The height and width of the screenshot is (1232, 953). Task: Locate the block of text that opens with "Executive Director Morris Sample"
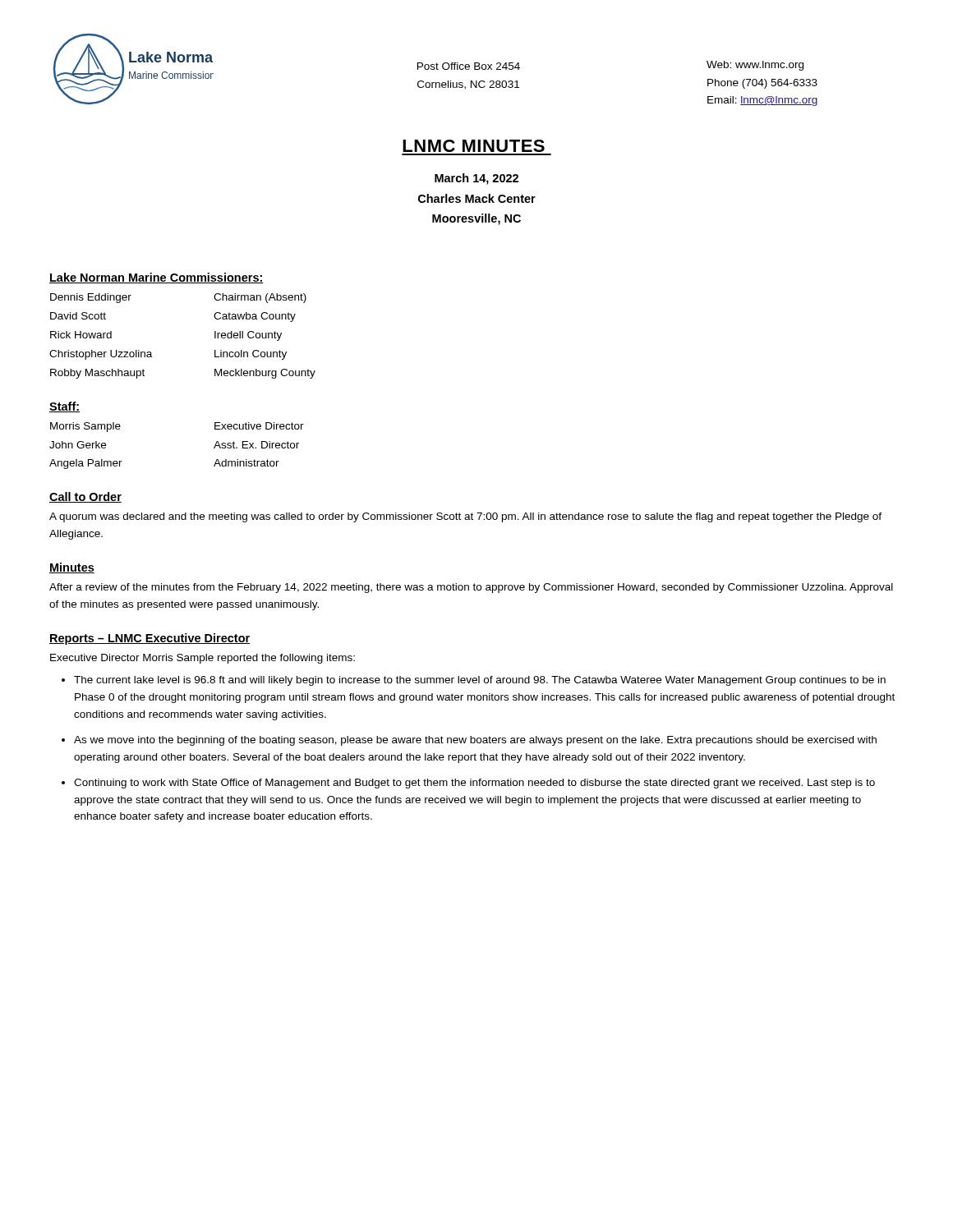tap(202, 658)
